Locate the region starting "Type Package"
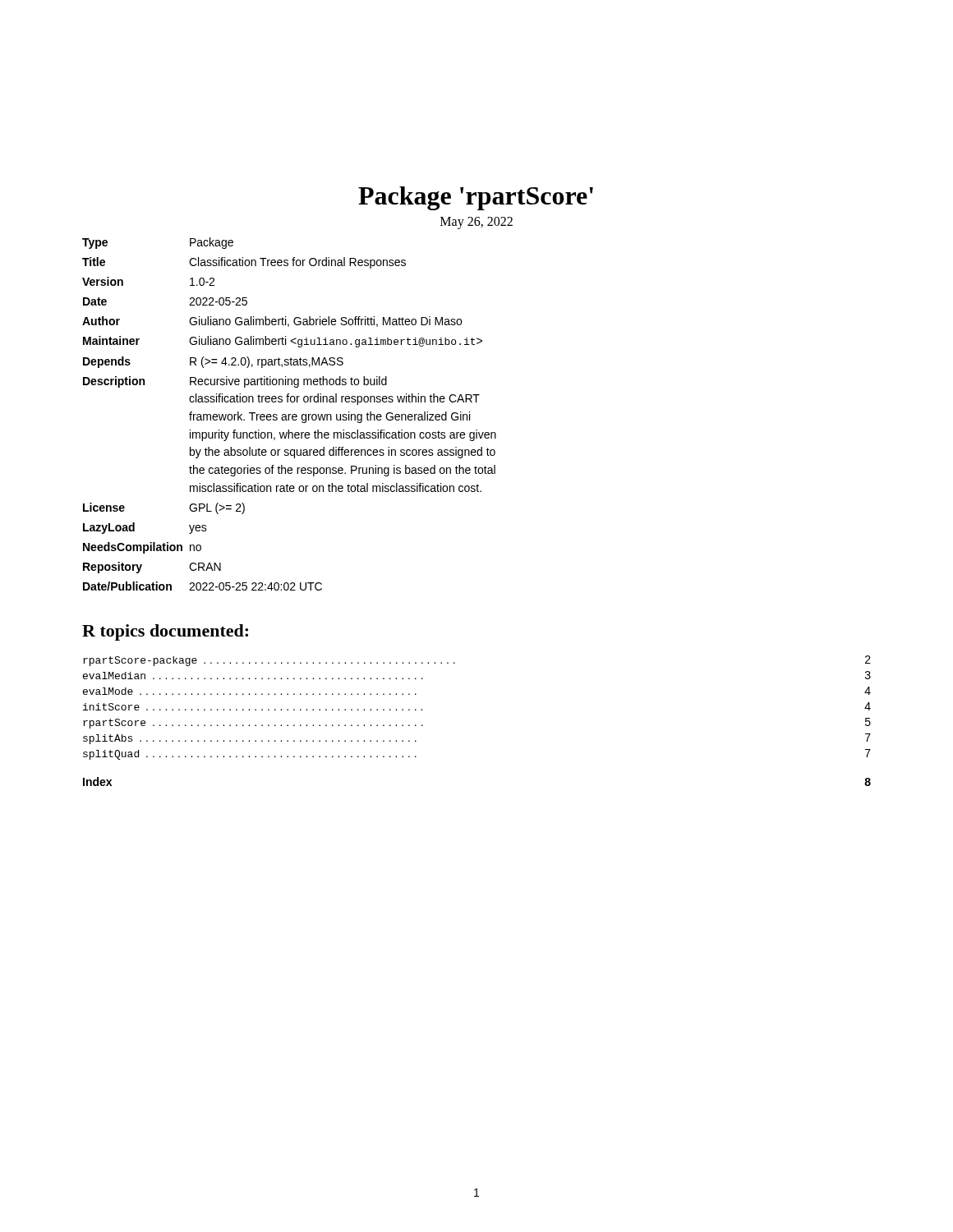 pos(89,242)
